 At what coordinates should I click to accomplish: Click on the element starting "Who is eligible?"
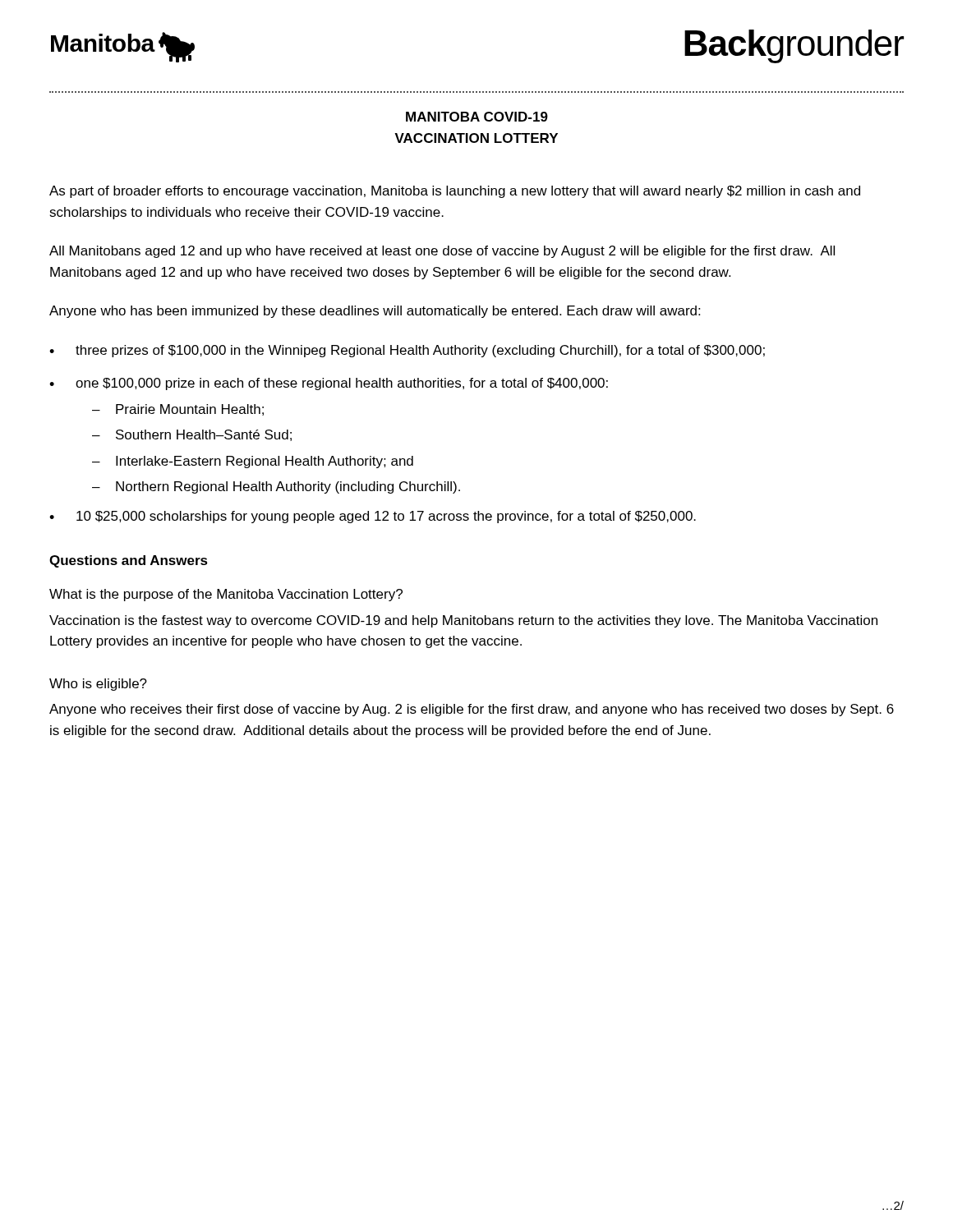[98, 683]
